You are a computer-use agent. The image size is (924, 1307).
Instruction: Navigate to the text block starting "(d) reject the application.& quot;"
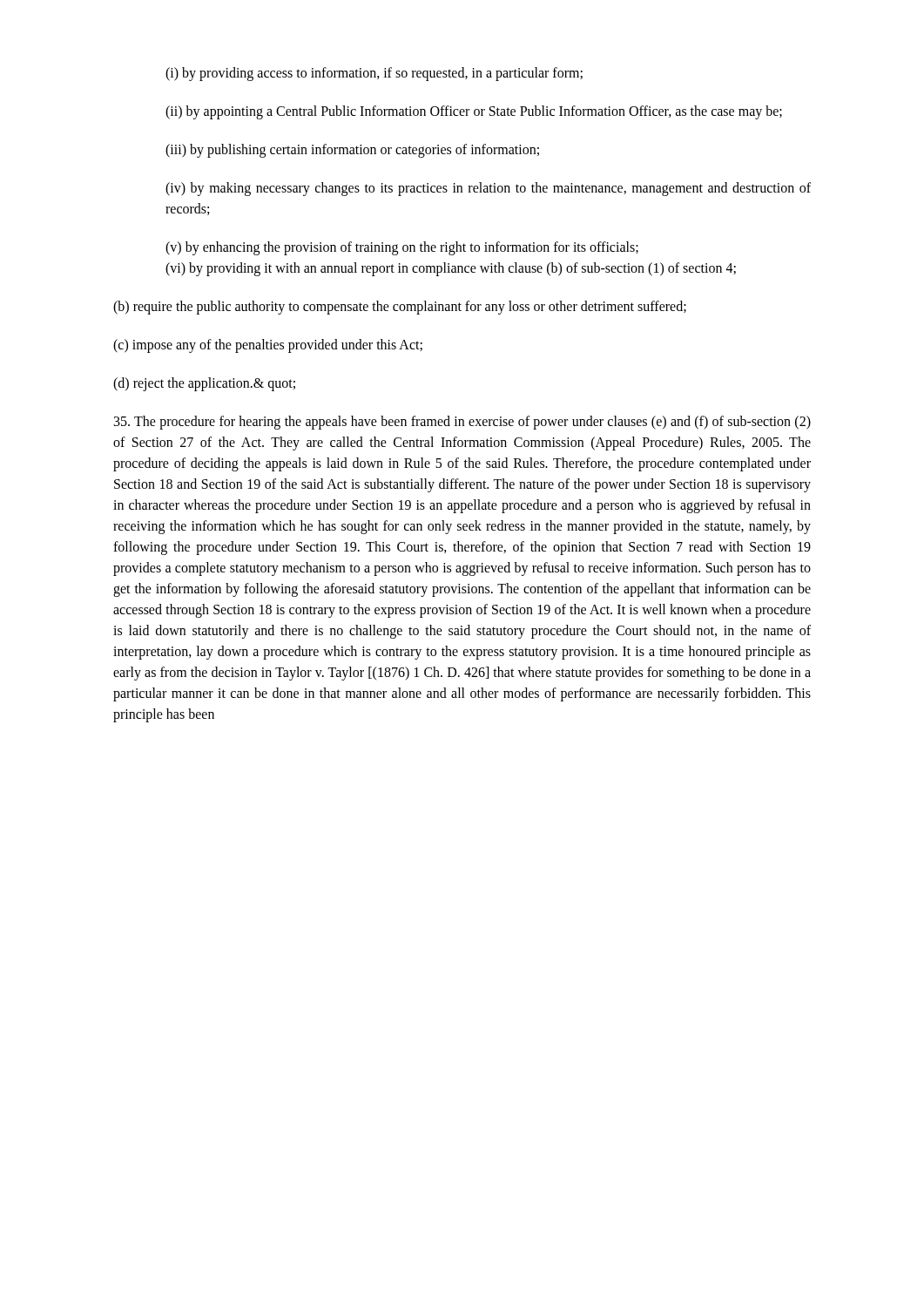pos(205,383)
